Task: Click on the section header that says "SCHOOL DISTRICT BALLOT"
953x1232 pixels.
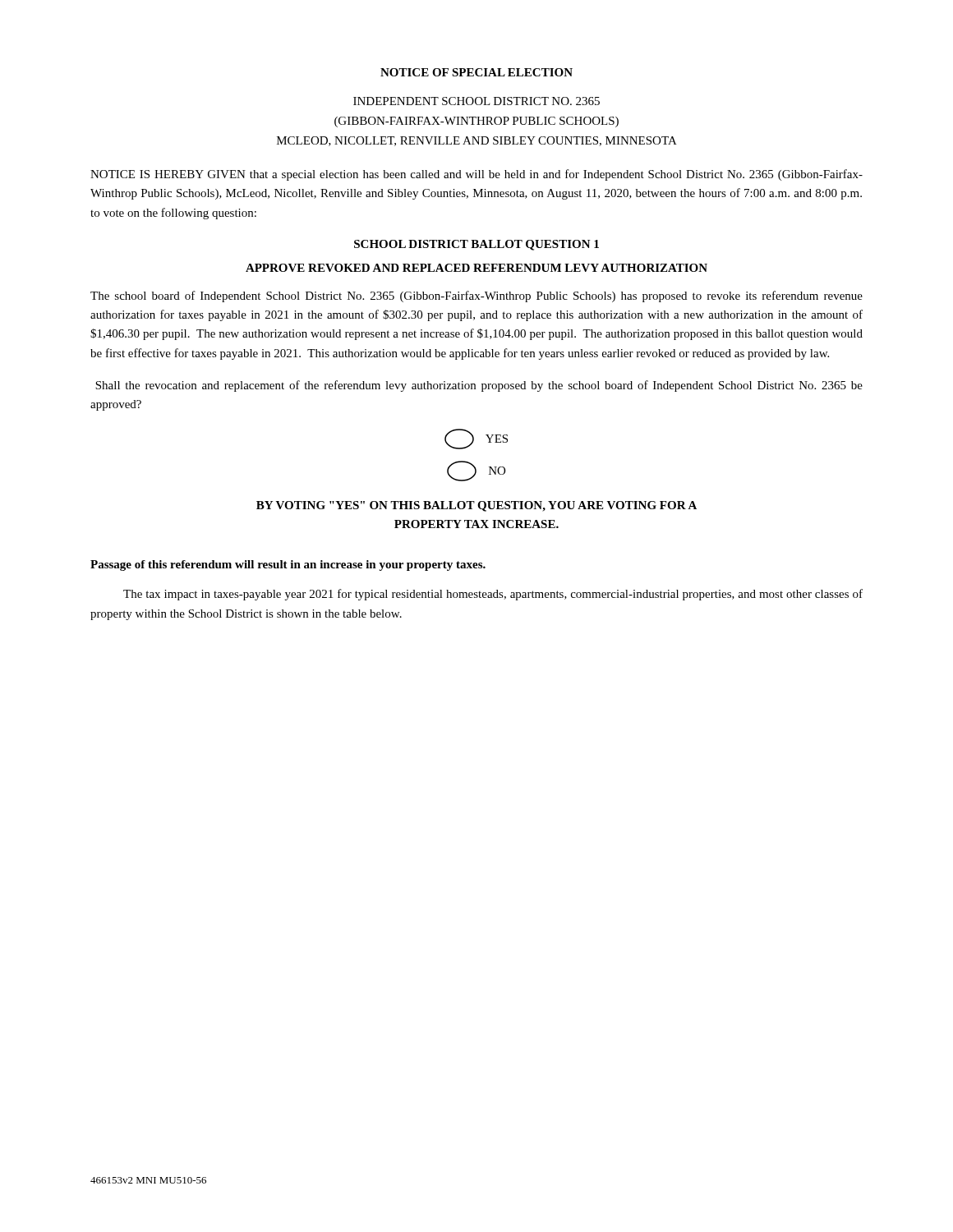Action: tap(476, 244)
